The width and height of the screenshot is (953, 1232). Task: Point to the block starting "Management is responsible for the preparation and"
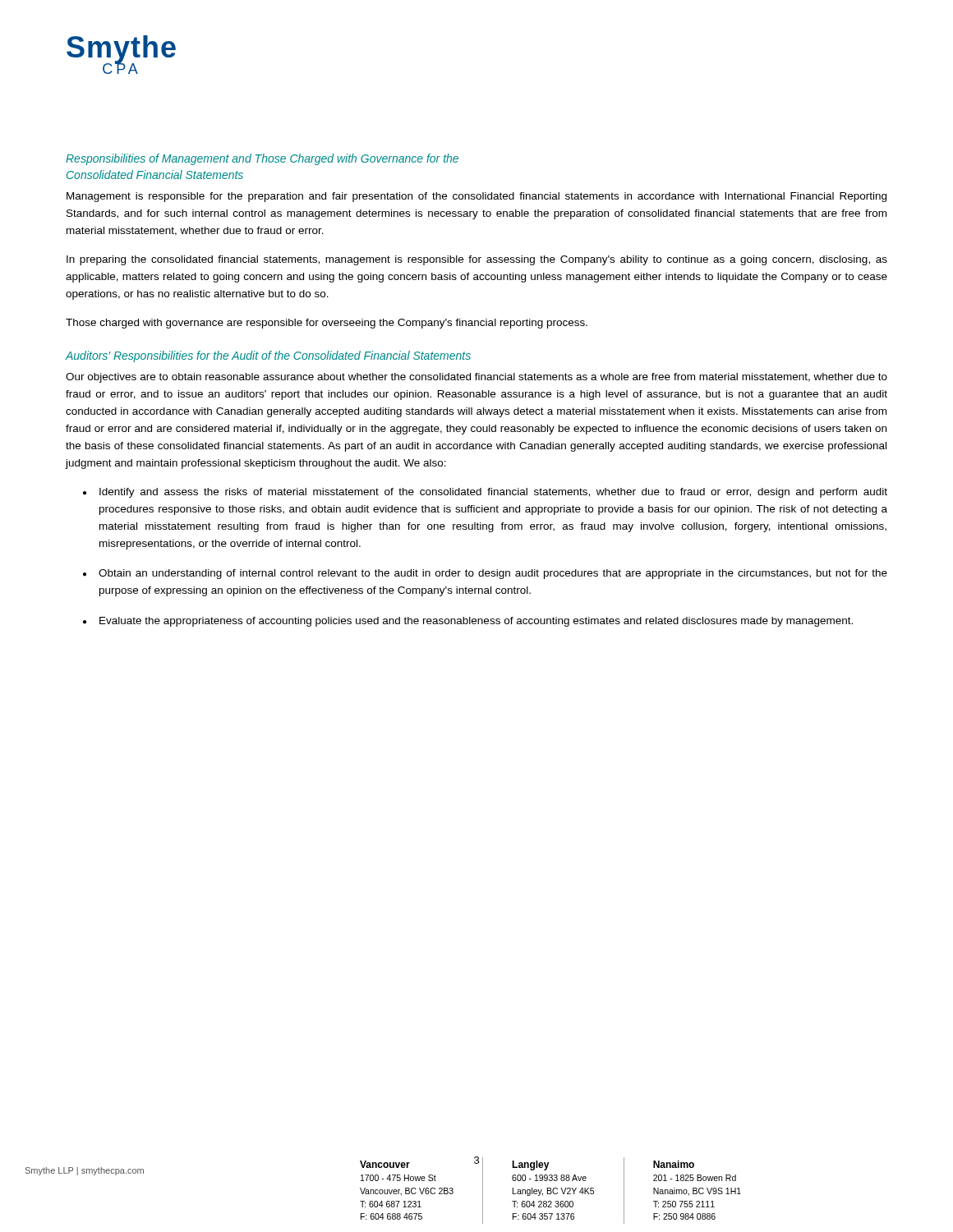point(476,213)
